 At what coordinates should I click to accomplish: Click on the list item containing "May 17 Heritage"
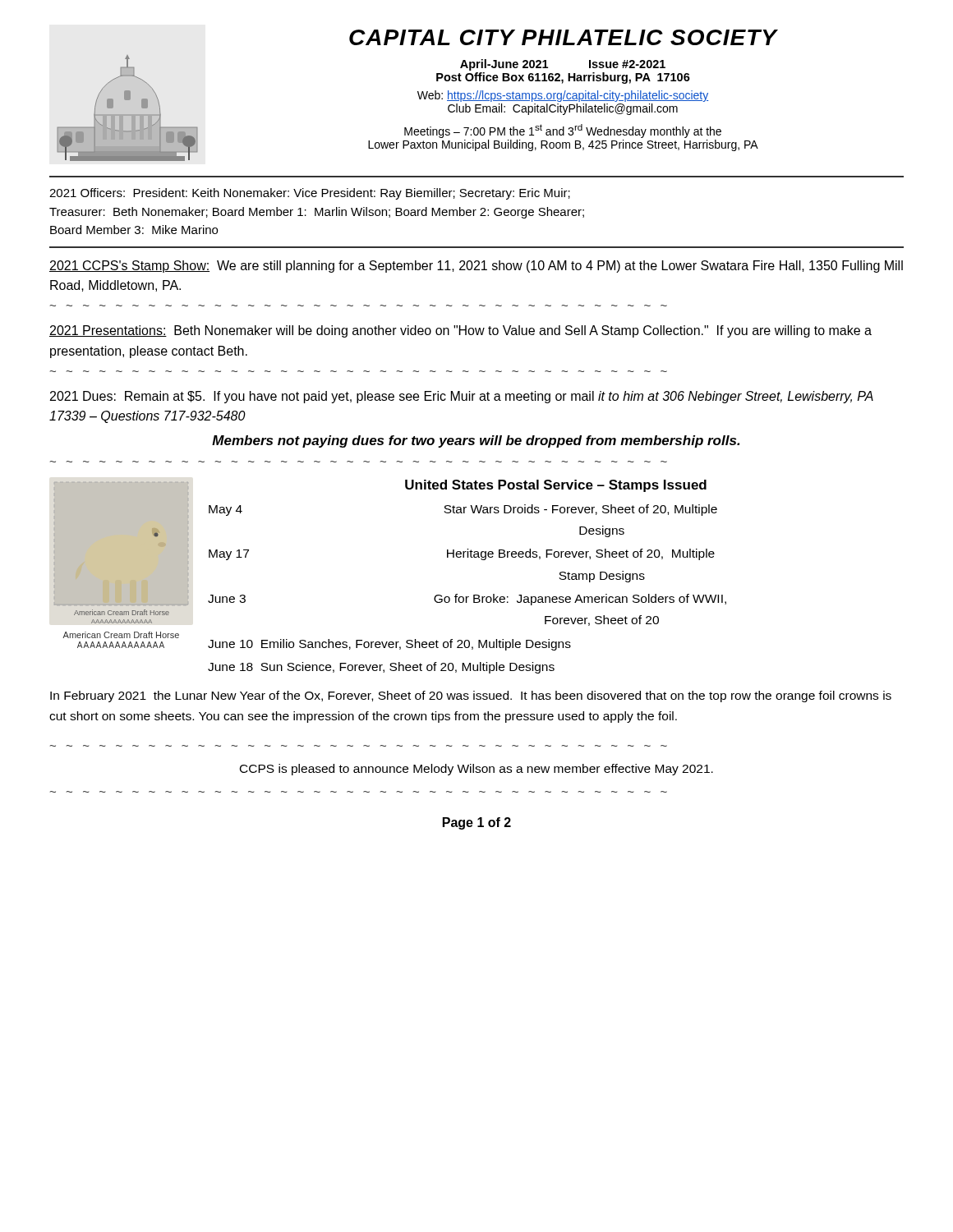pyautogui.click(x=556, y=565)
